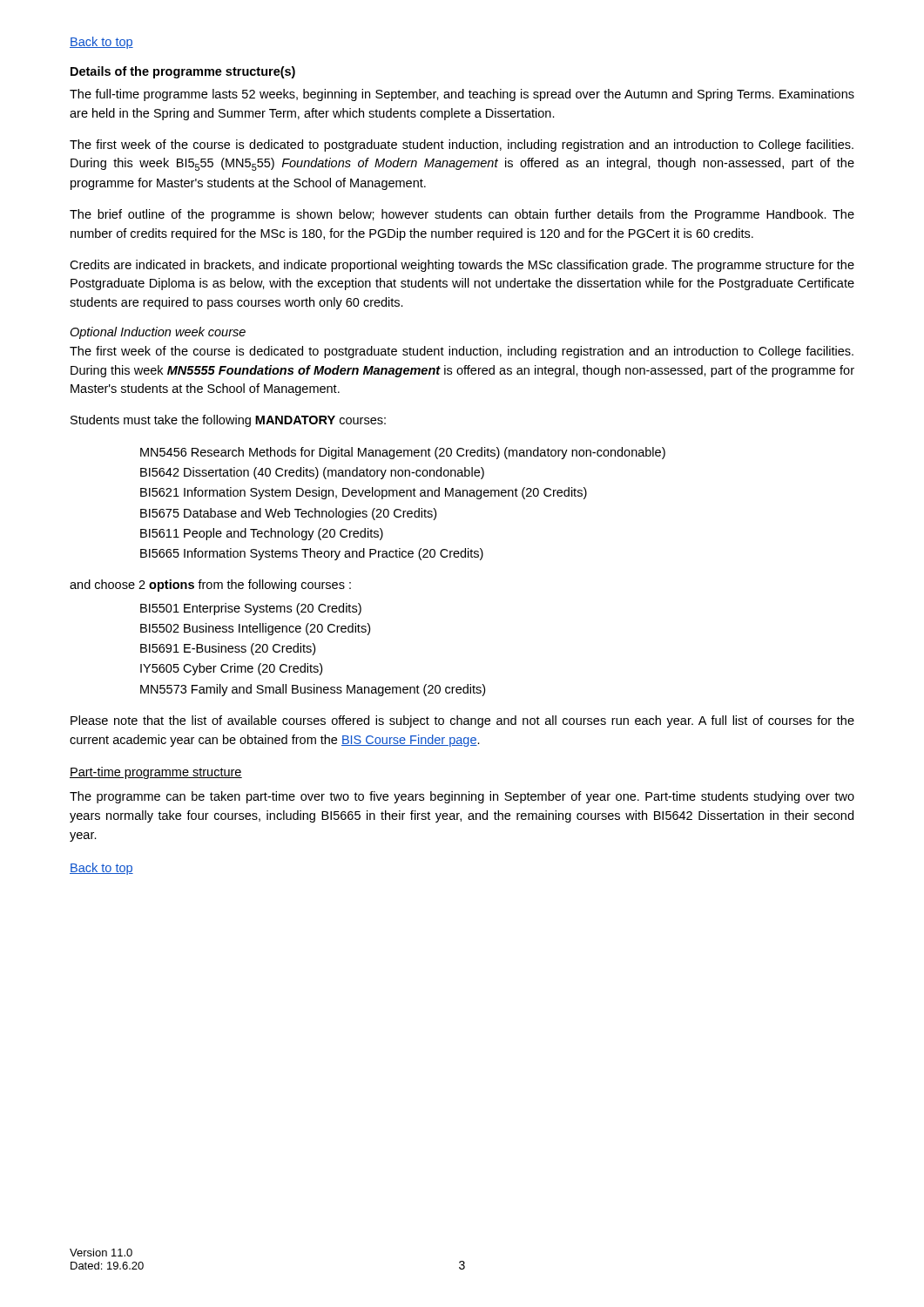Click on the text block containing "and choose 2 options"
Viewport: 924px width, 1307px height.
coord(211,585)
